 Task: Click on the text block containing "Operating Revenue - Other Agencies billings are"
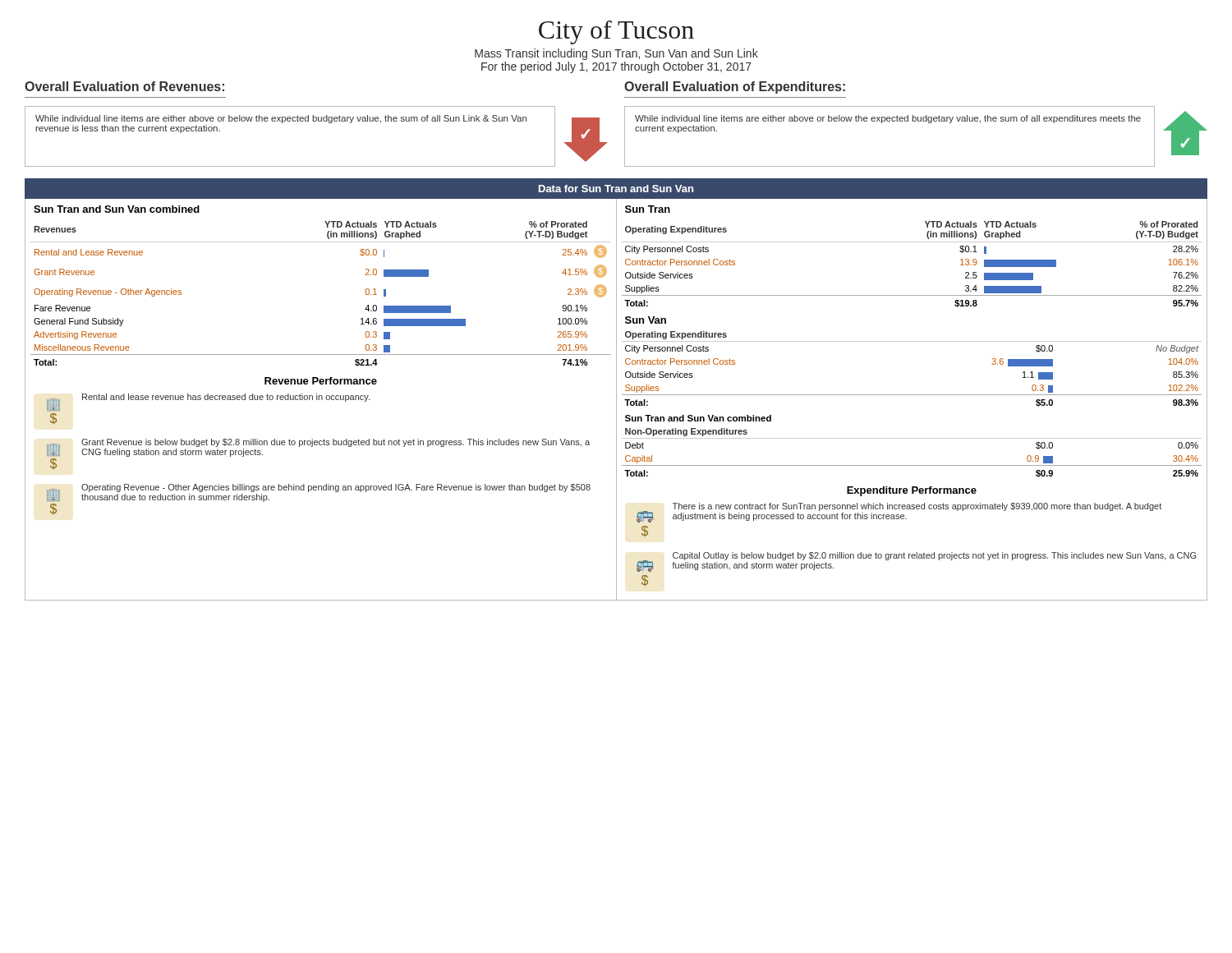pyautogui.click(x=336, y=492)
